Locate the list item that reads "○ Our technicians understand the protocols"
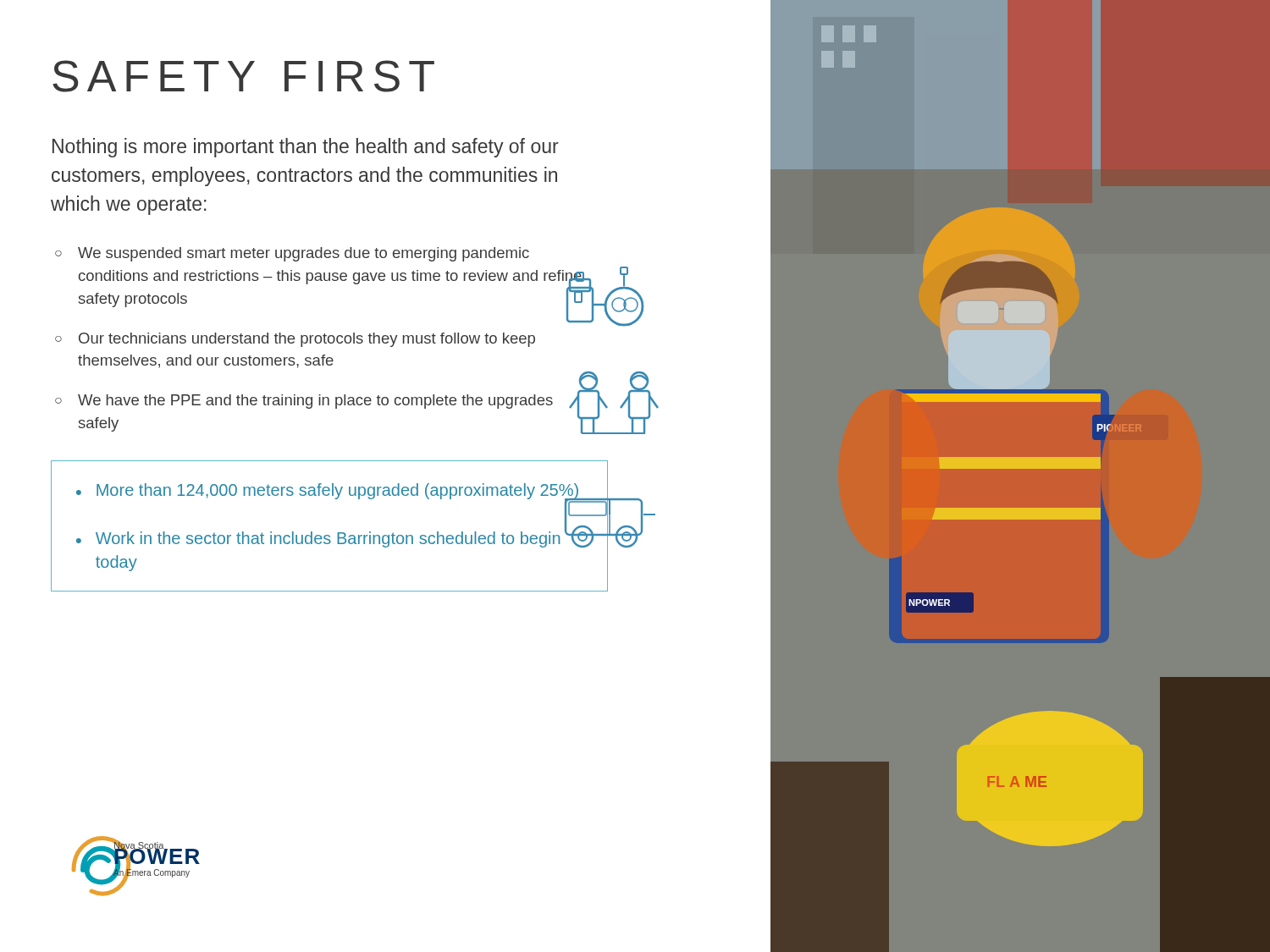The height and width of the screenshot is (952, 1270). click(295, 349)
